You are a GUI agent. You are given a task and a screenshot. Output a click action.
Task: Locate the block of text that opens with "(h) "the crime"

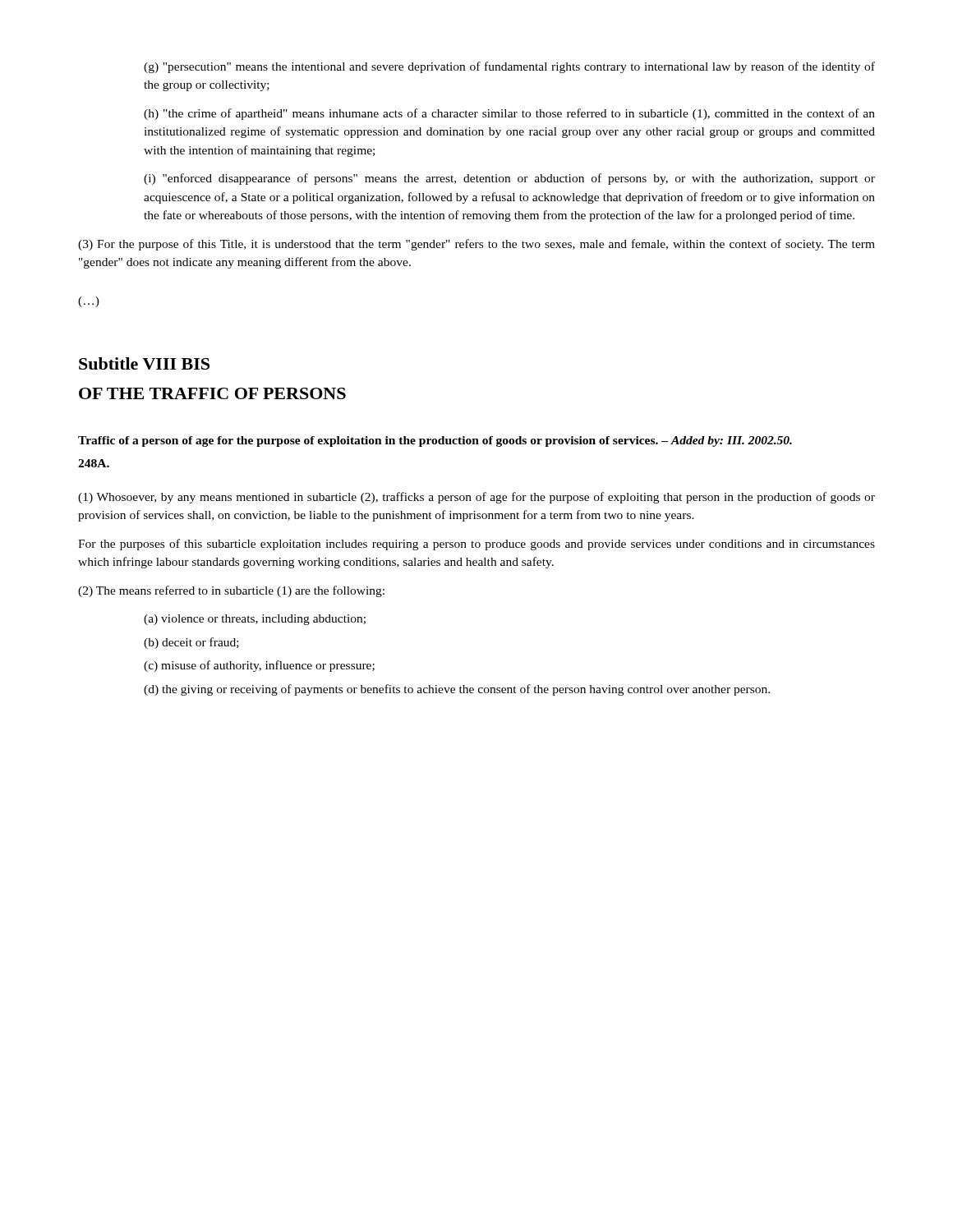509,131
